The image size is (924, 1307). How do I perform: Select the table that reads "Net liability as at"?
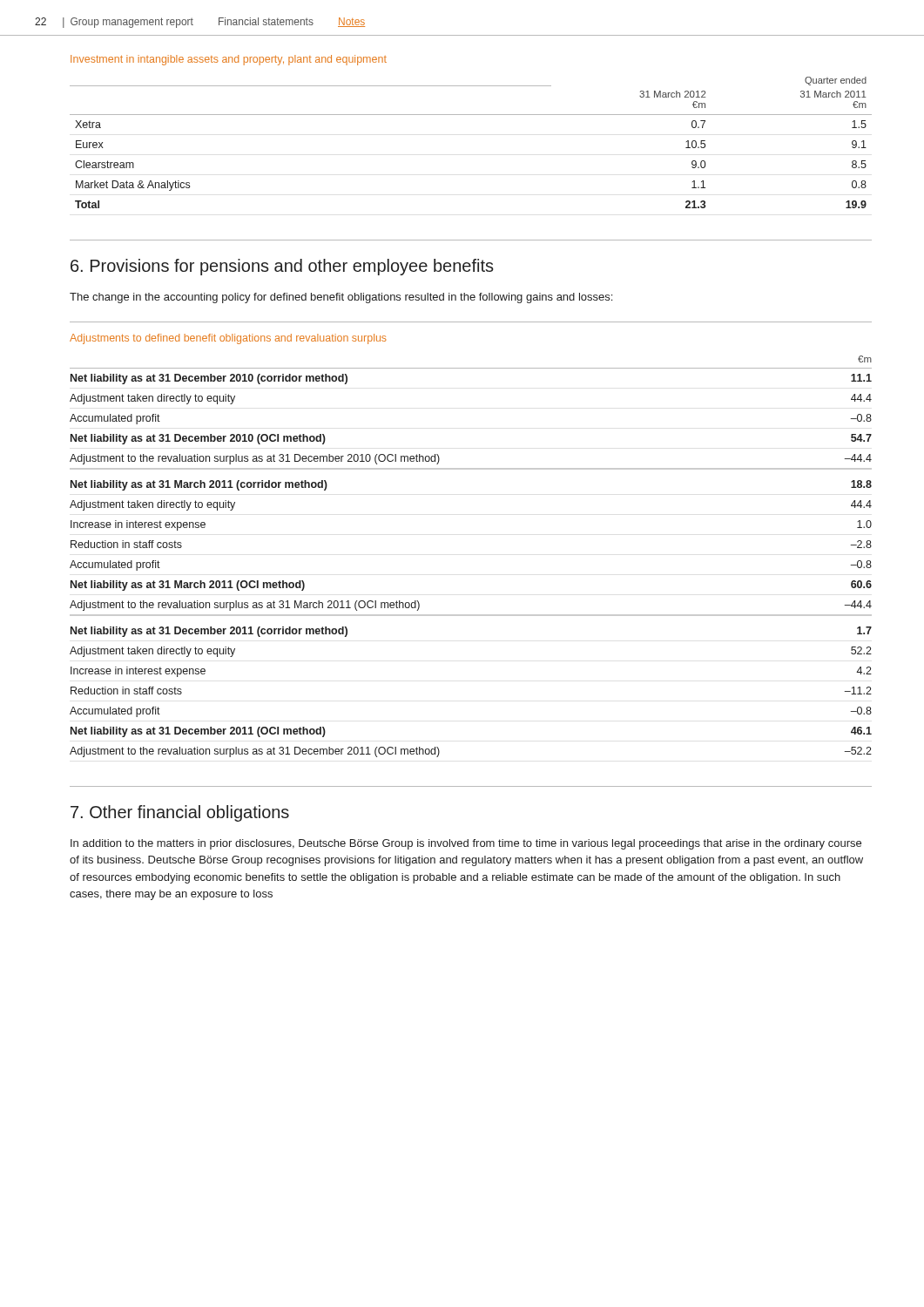[x=471, y=555]
